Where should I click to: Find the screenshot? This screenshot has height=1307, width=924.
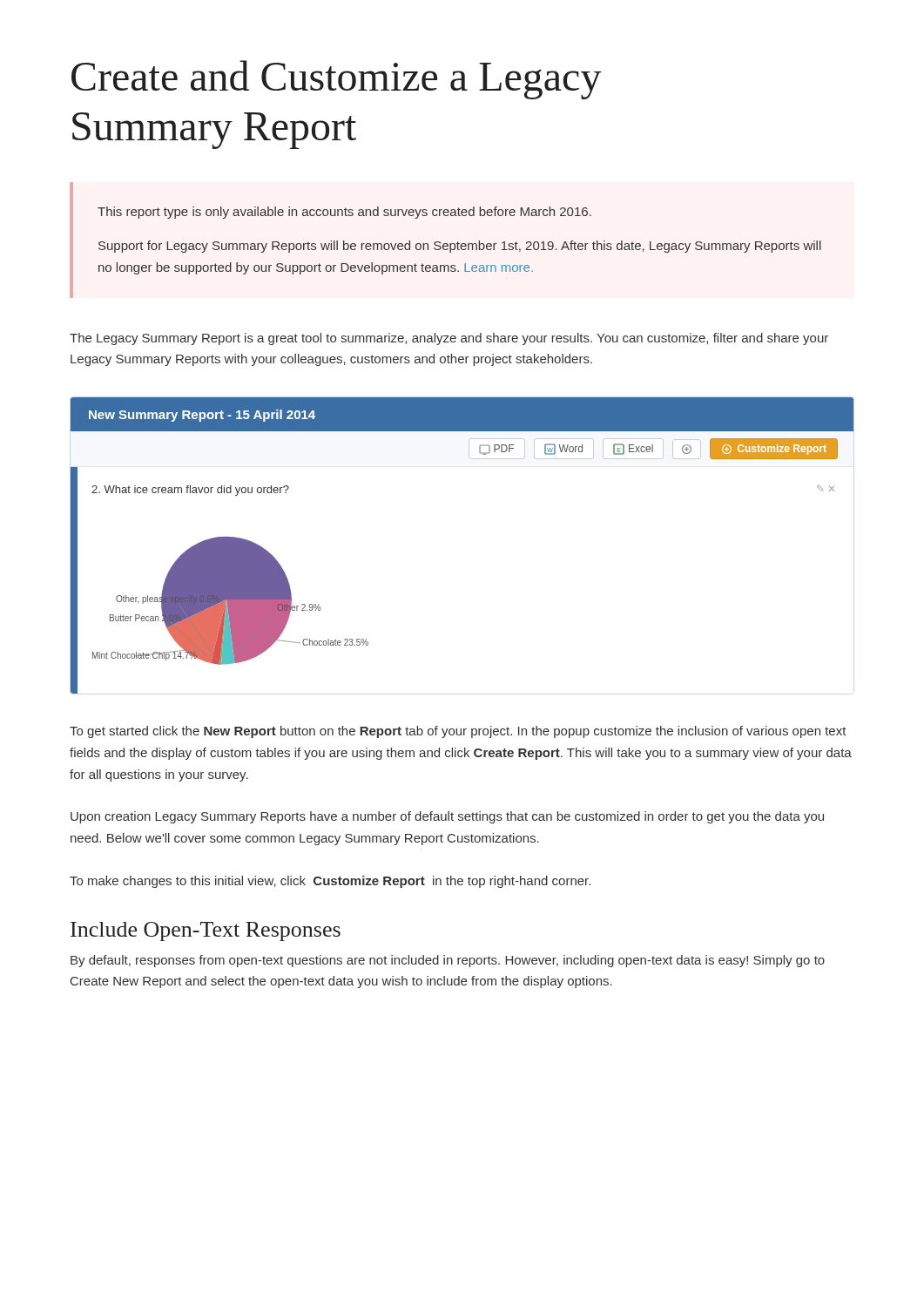tap(462, 545)
